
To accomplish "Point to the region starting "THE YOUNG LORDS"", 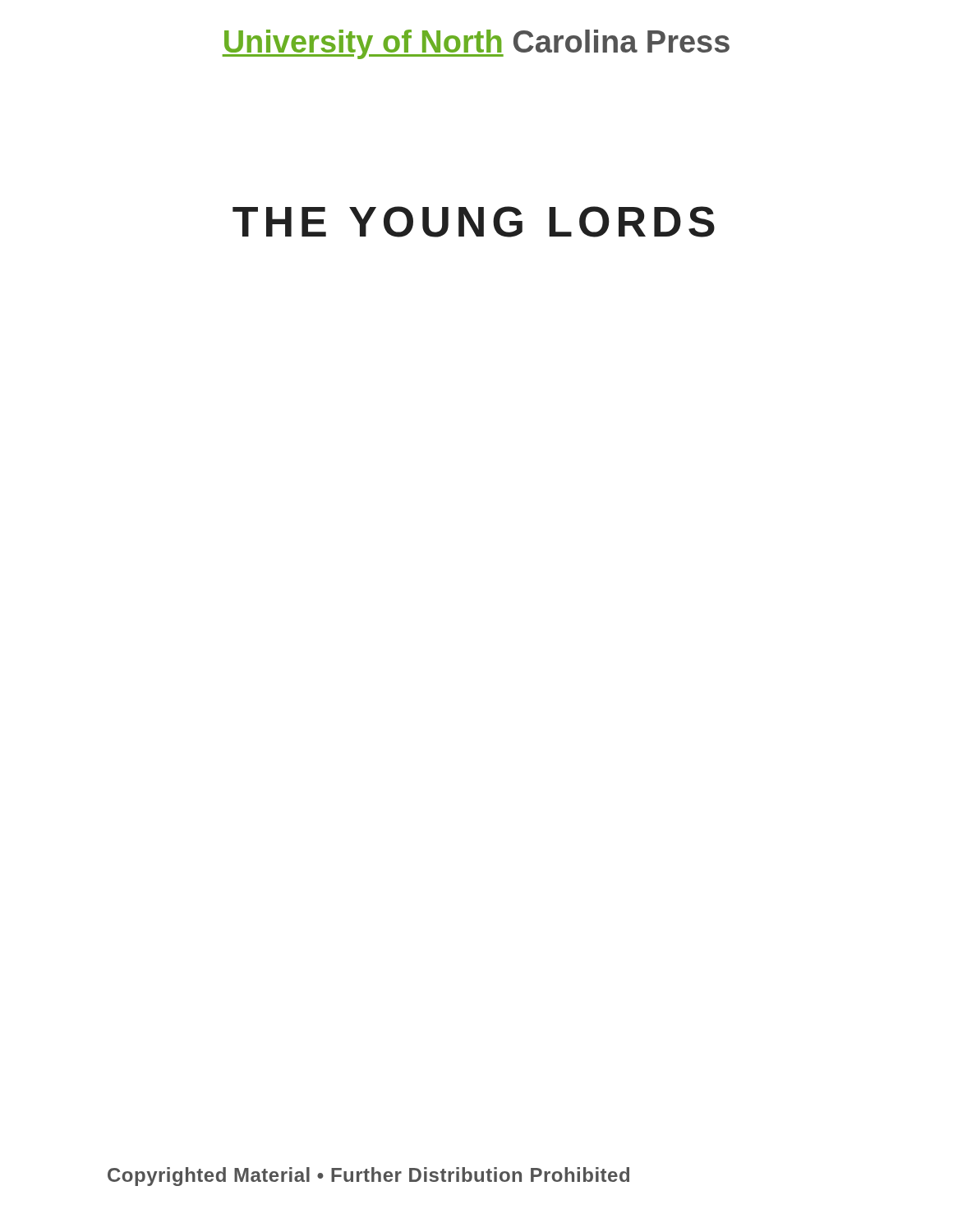I will point(476,222).
